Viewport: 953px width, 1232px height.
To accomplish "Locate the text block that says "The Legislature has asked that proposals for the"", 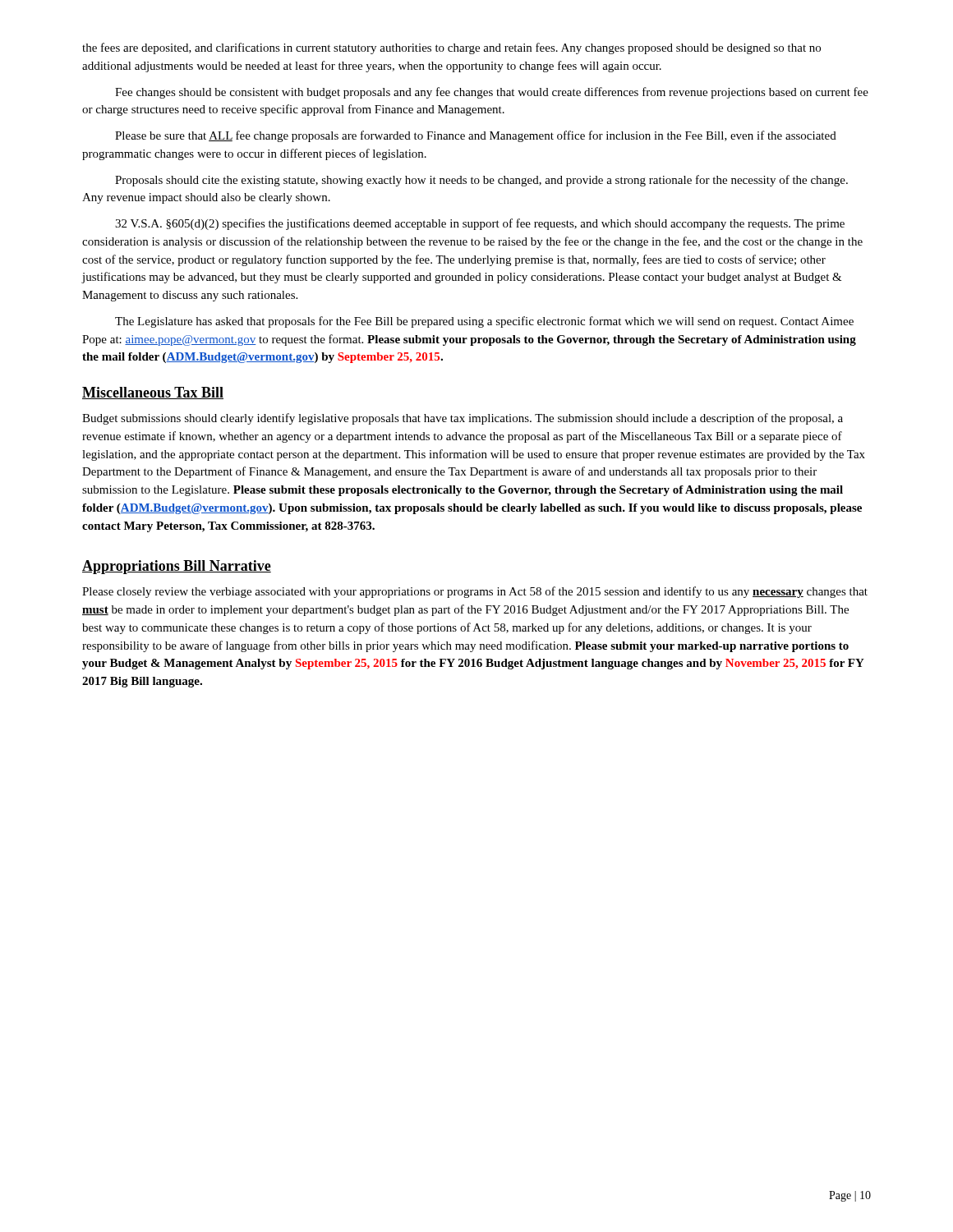I will (x=476, y=339).
